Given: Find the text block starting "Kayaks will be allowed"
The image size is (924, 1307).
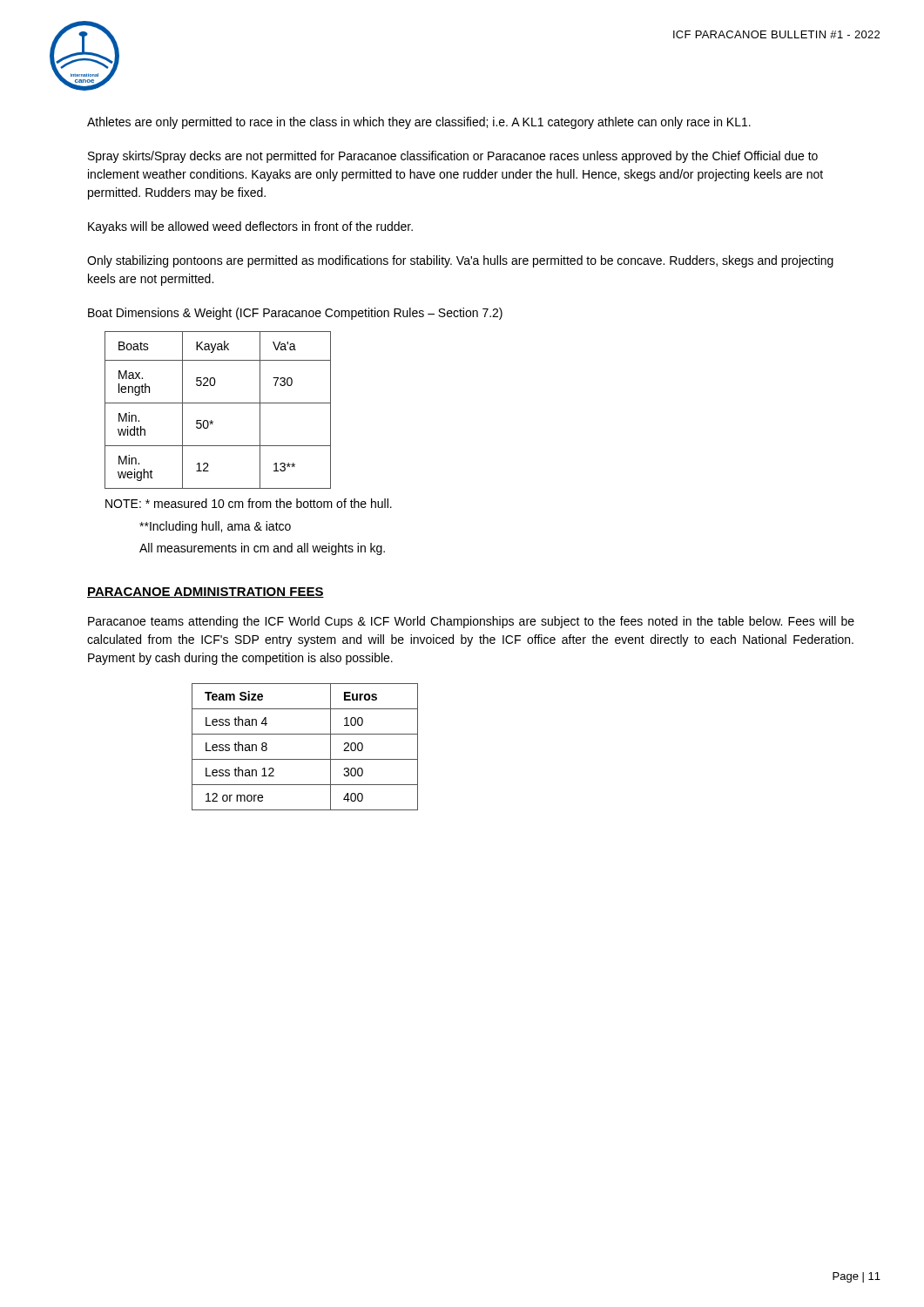Looking at the screenshot, I should click(x=250, y=227).
